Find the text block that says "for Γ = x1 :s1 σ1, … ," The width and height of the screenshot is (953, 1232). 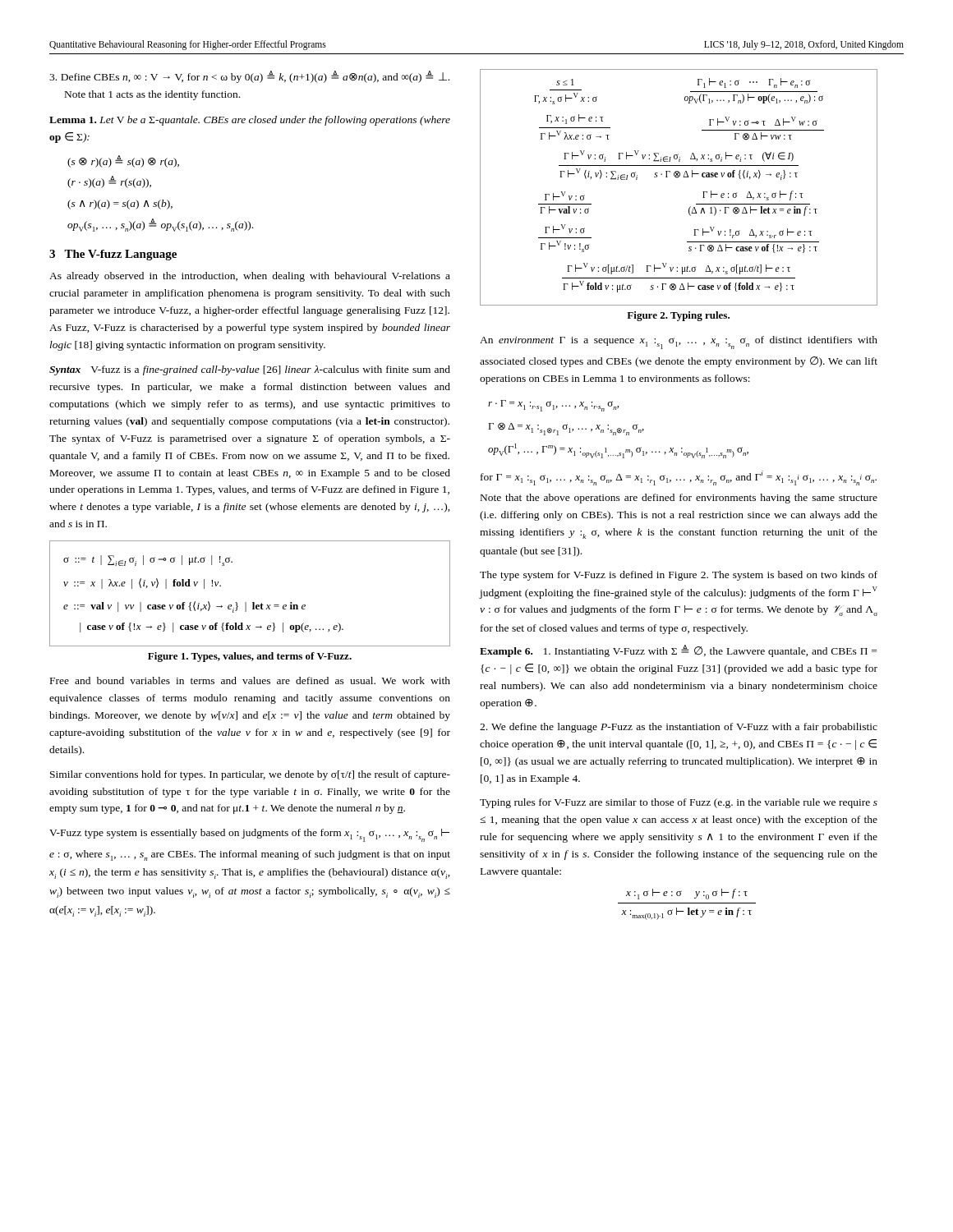[679, 513]
